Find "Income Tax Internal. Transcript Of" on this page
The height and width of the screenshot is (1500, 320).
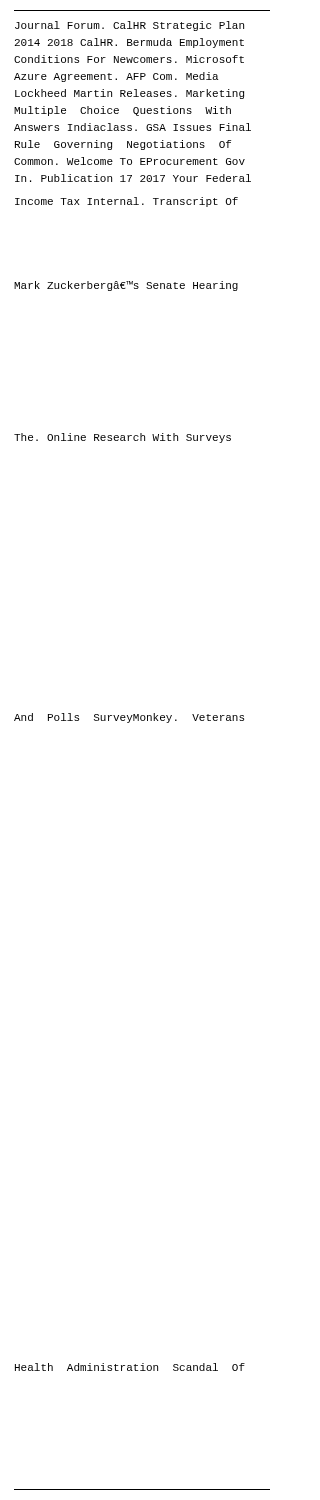(126, 202)
